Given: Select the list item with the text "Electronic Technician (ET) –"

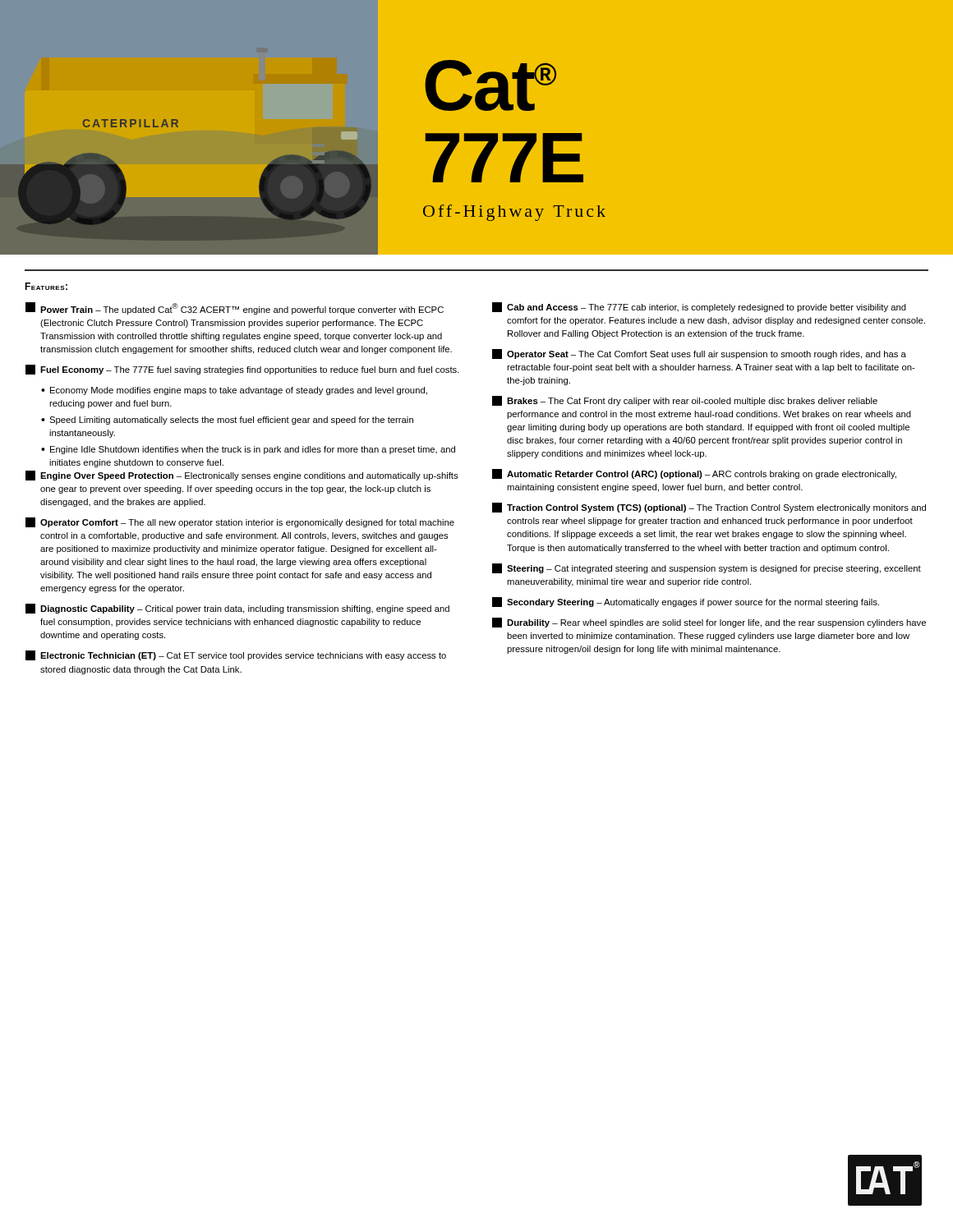Looking at the screenshot, I should (x=243, y=662).
